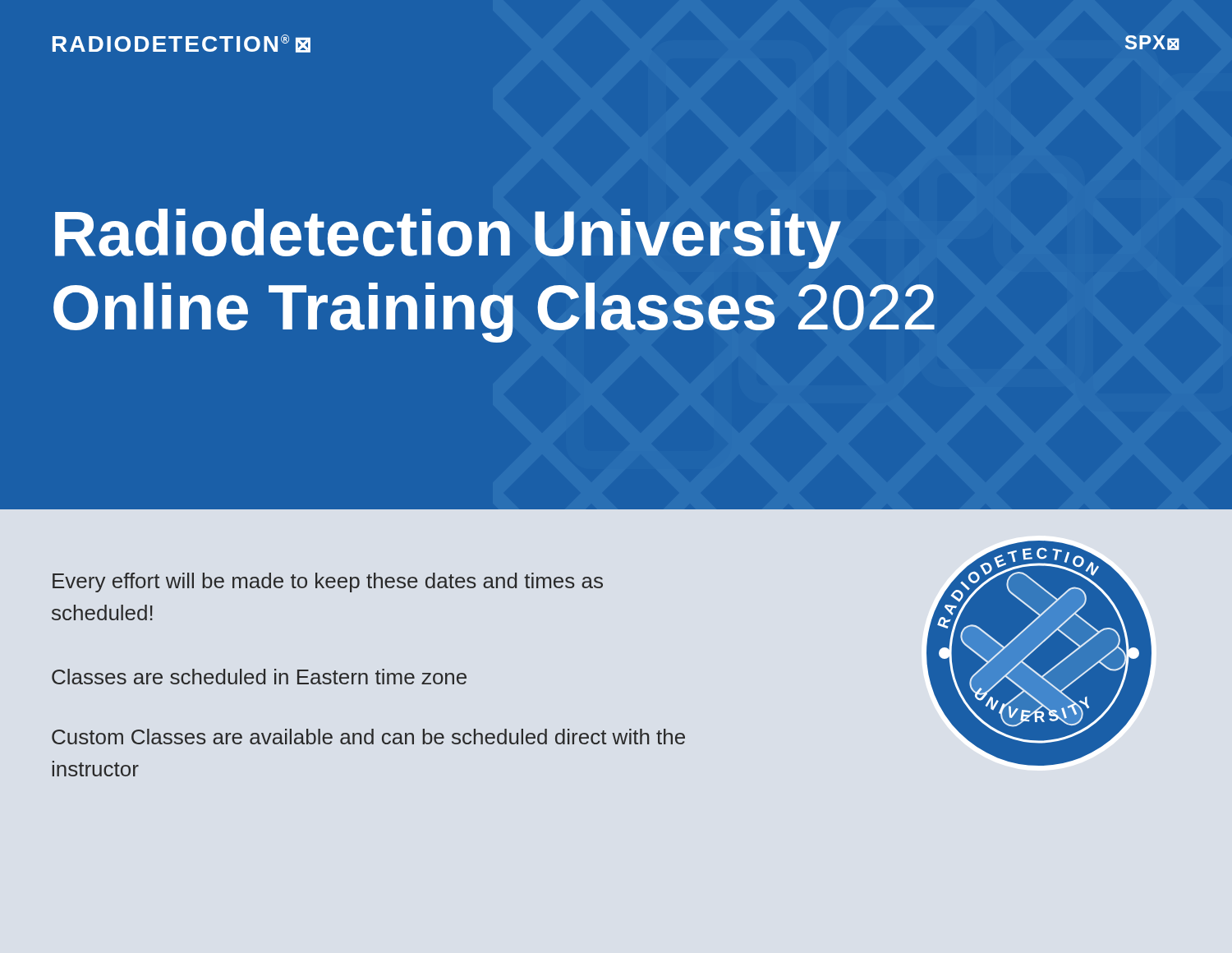Locate the text with the text "Classes are scheduled in Eastern time zone"
The height and width of the screenshot is (953, 1232).
tap(259, 677)
